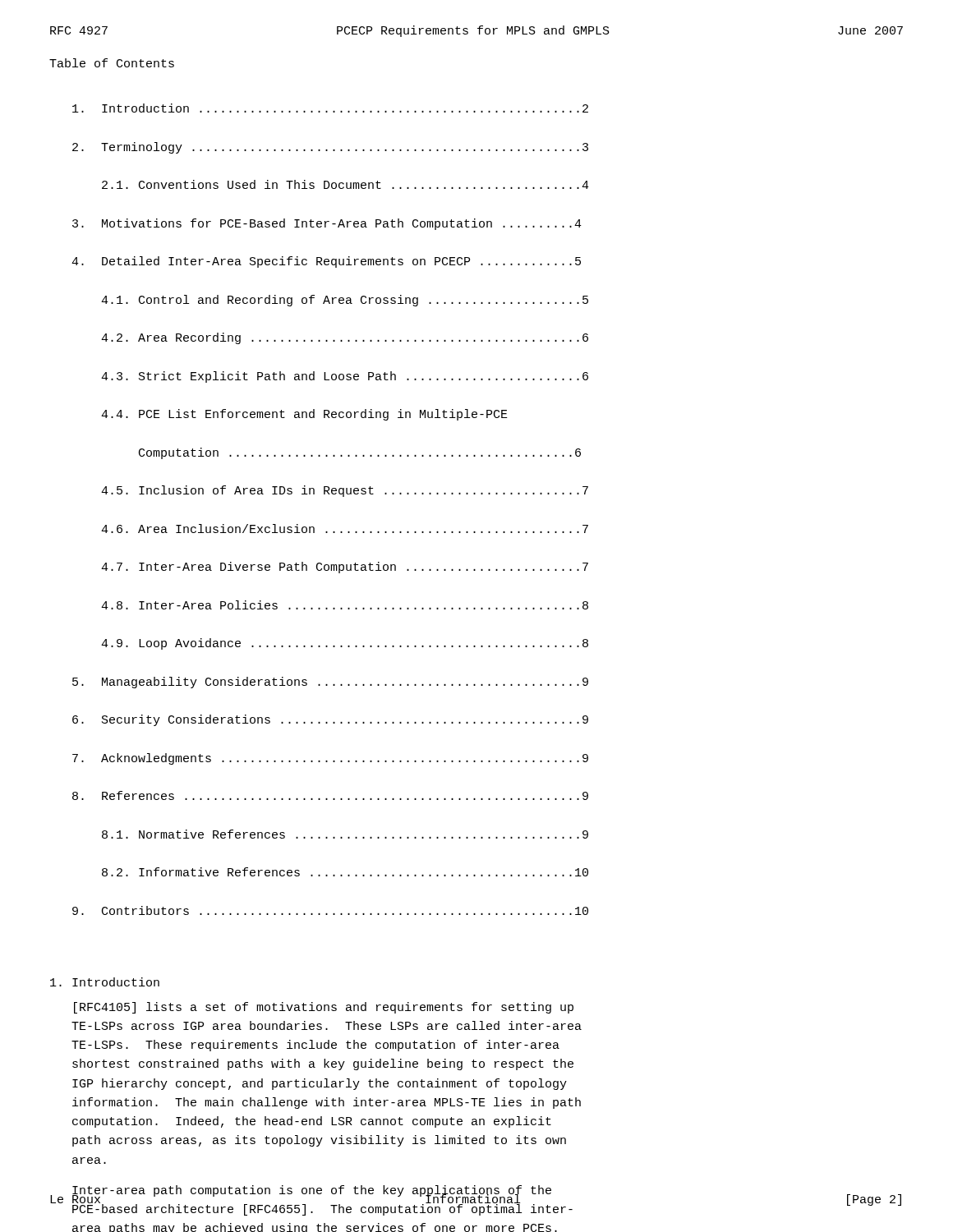The image size is (953, 1232).
Task: Locate the list item with the text "4.8. Inter-Area Policies"
Action: point(319,606)
